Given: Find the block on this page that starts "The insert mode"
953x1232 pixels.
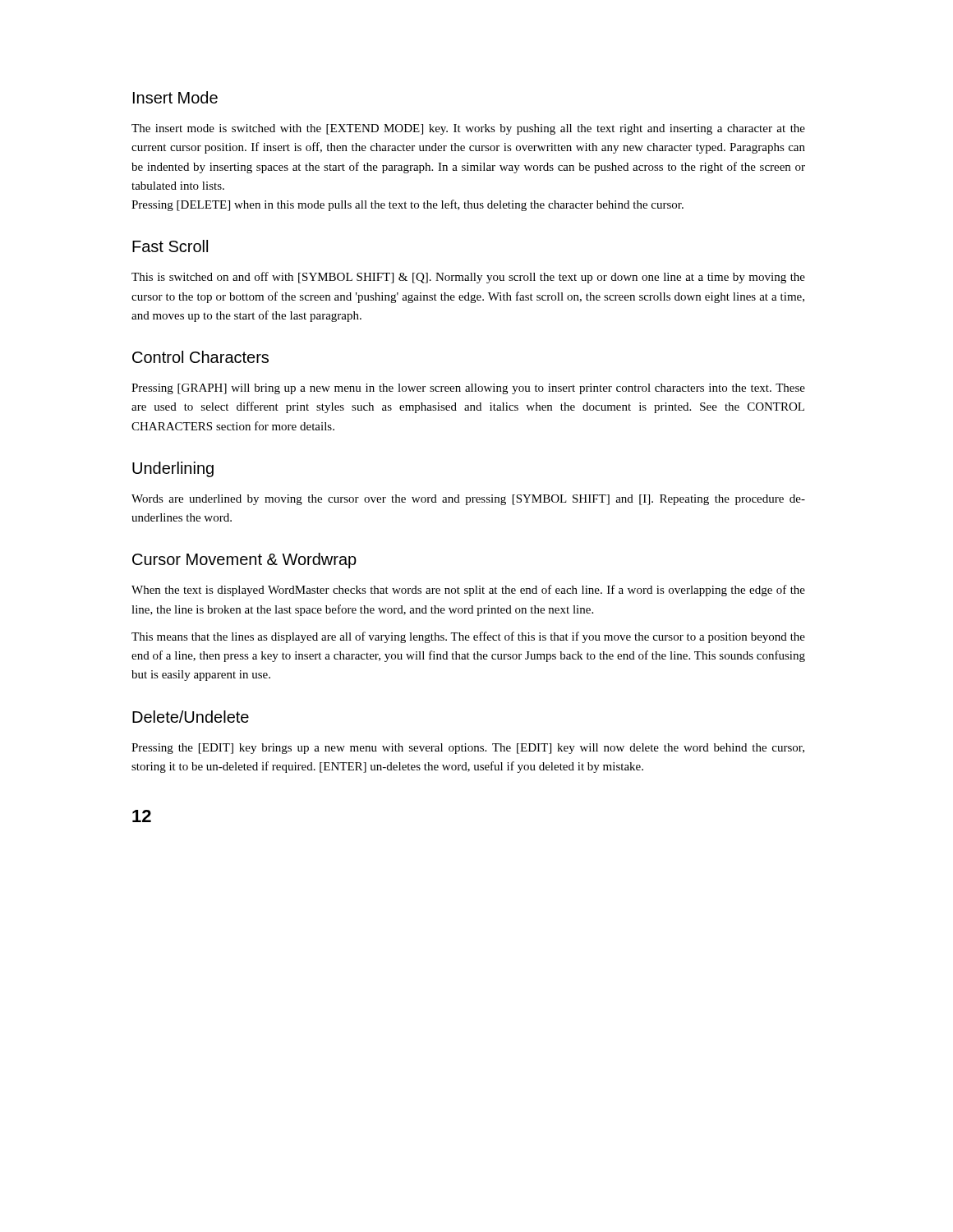Looking at the screenshot, I should coord(468,166).
